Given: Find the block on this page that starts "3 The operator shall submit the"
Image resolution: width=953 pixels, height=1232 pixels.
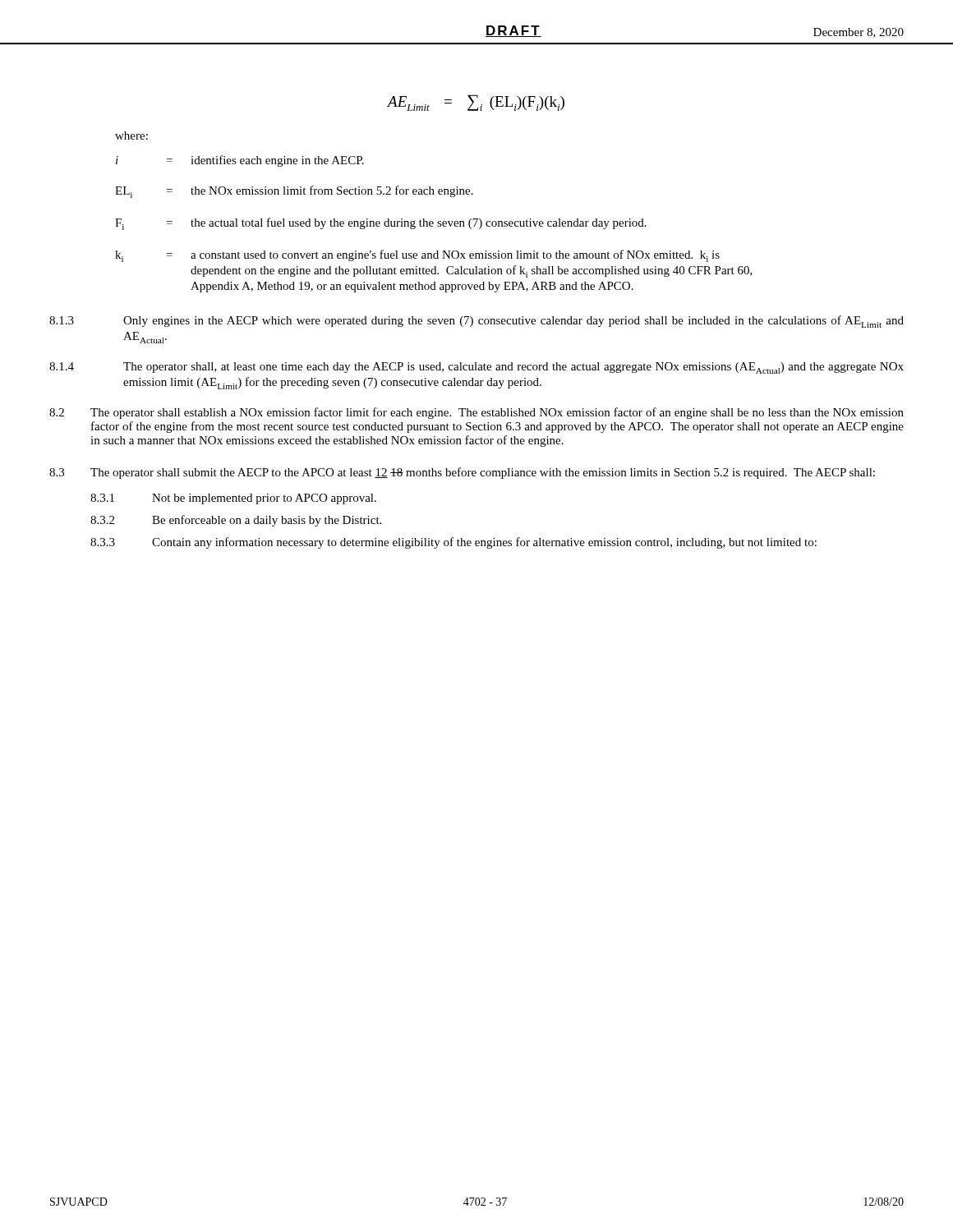Looking at the screenshot, I should (x=476, y=472).
